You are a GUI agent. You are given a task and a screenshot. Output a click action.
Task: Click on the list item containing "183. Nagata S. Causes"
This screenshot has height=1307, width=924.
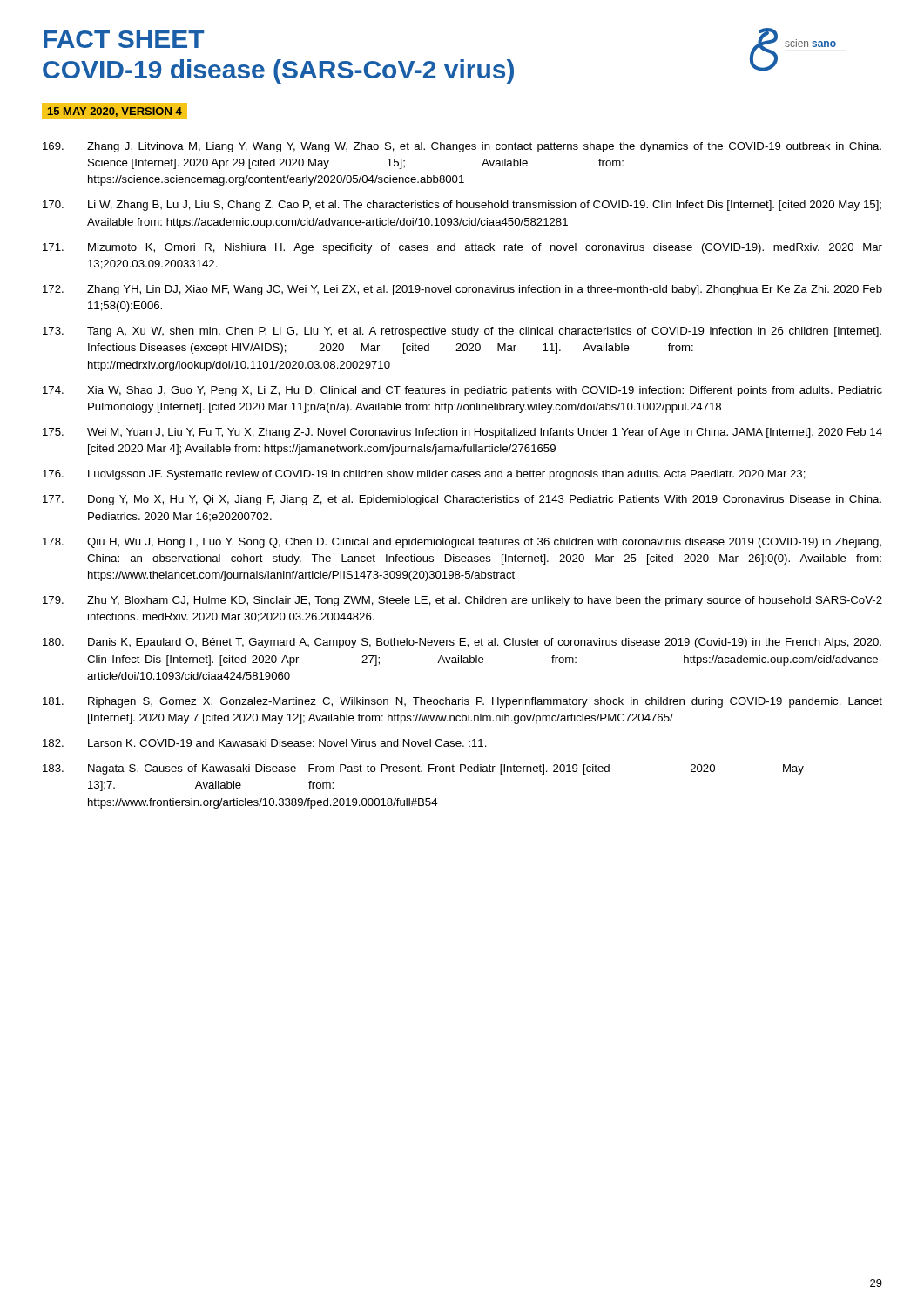[423, 769]
